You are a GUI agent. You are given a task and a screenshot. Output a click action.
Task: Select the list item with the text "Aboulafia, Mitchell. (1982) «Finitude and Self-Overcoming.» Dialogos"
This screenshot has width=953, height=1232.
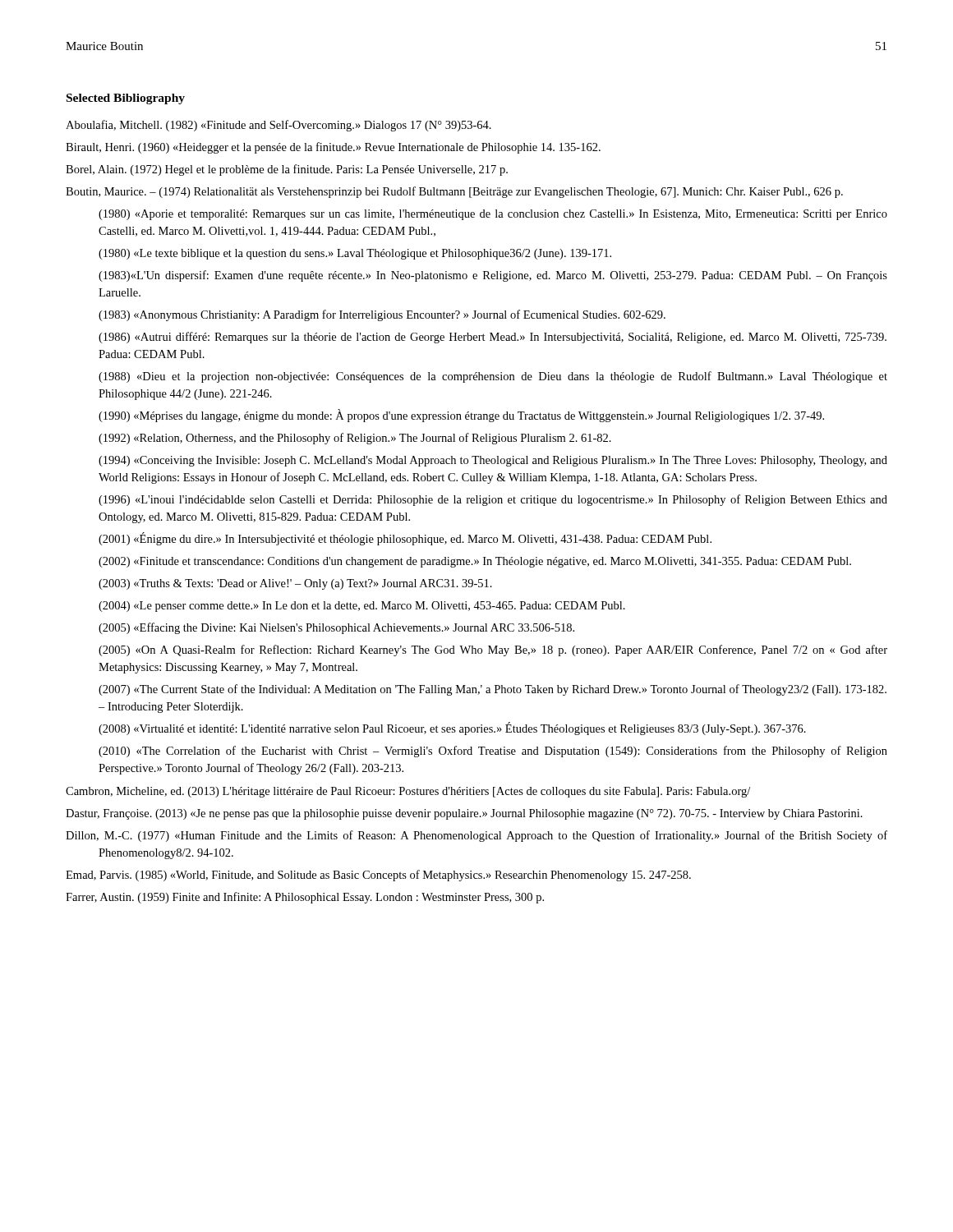[279, 125]
